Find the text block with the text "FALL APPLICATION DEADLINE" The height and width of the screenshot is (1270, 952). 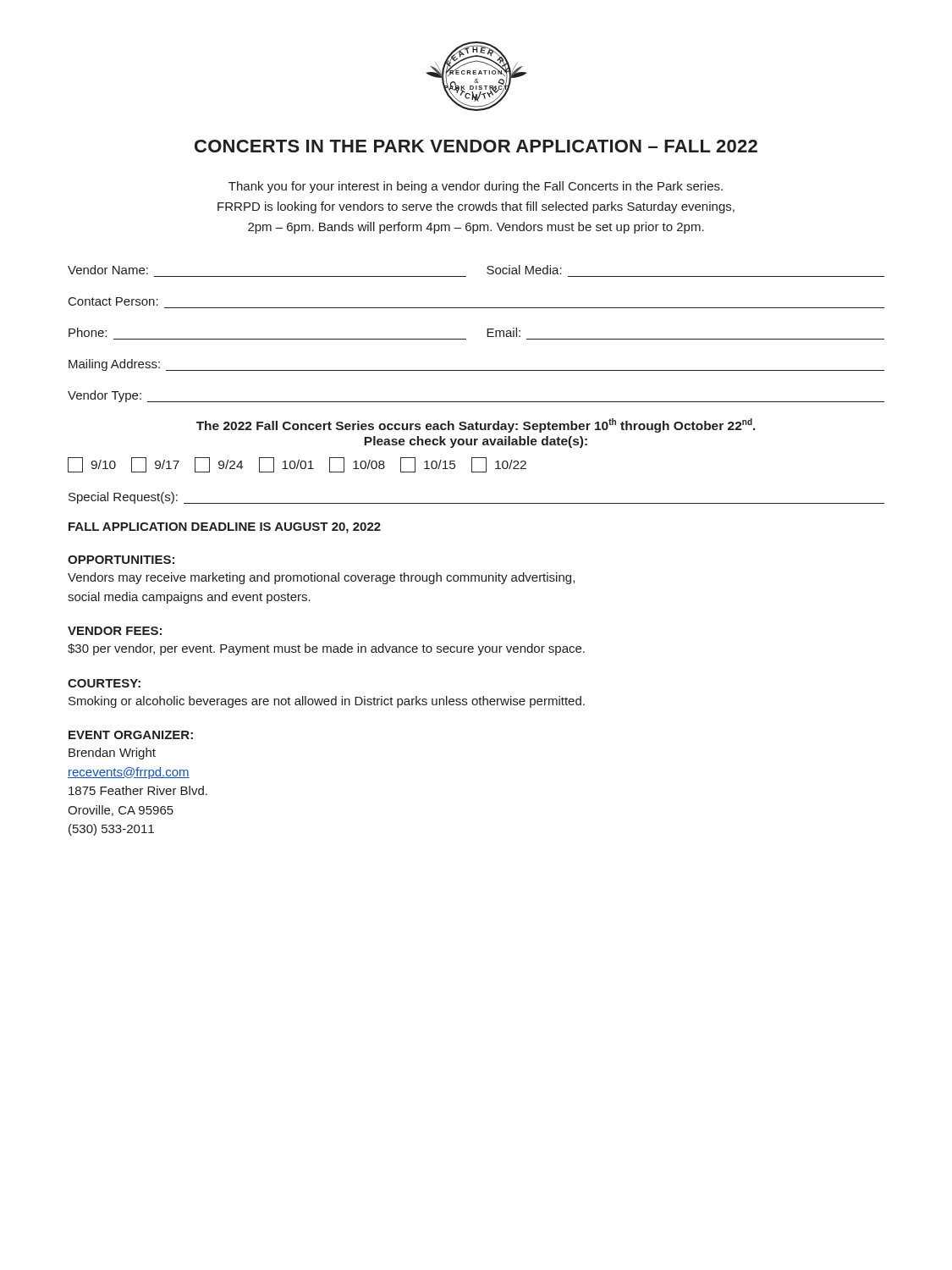coord(224,526)
